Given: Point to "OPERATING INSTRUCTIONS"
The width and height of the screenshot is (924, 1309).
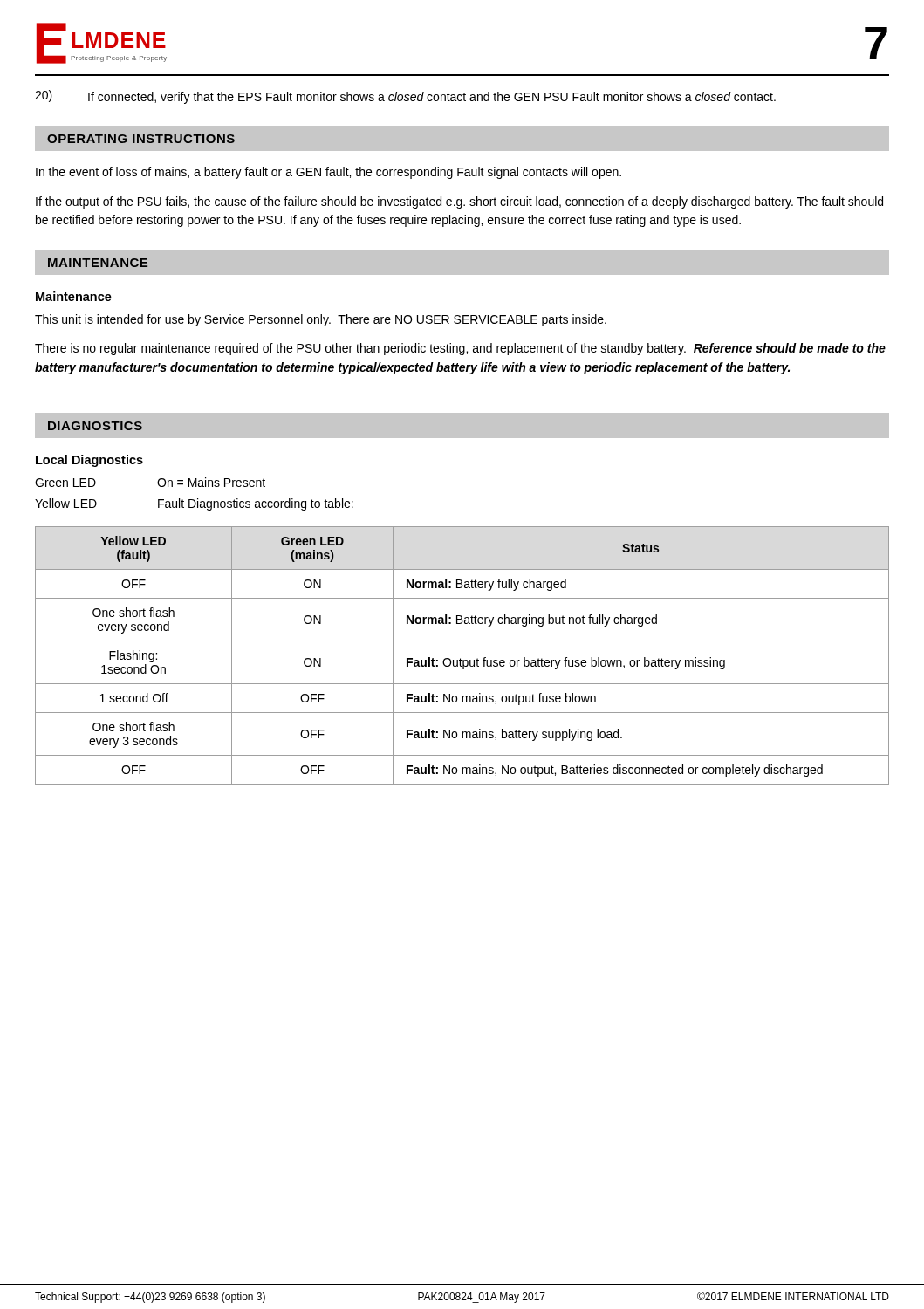Looking at the screenshot, I should coord(141,138).
